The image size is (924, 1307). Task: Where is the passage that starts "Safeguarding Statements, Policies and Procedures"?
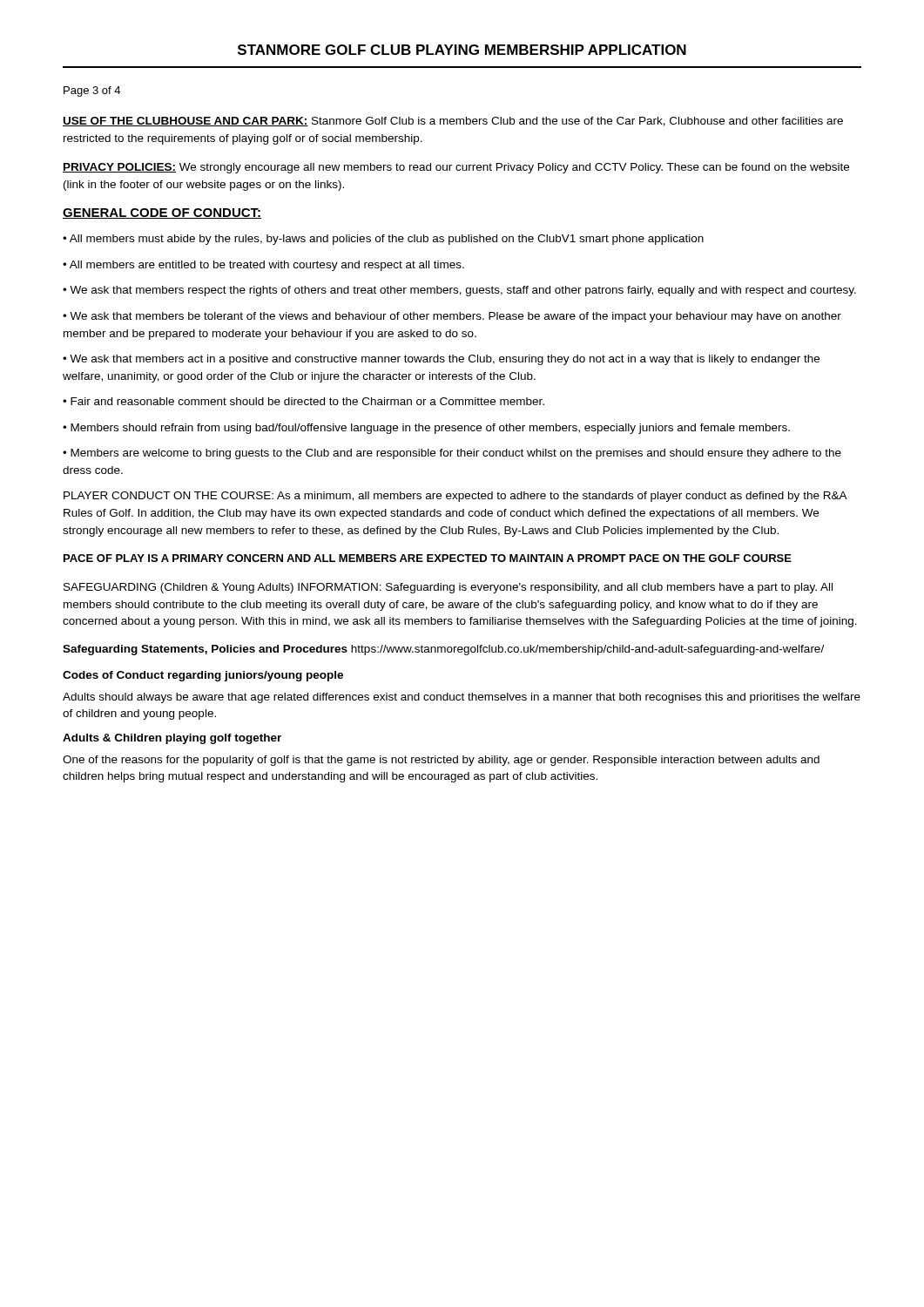click(443, 649)
